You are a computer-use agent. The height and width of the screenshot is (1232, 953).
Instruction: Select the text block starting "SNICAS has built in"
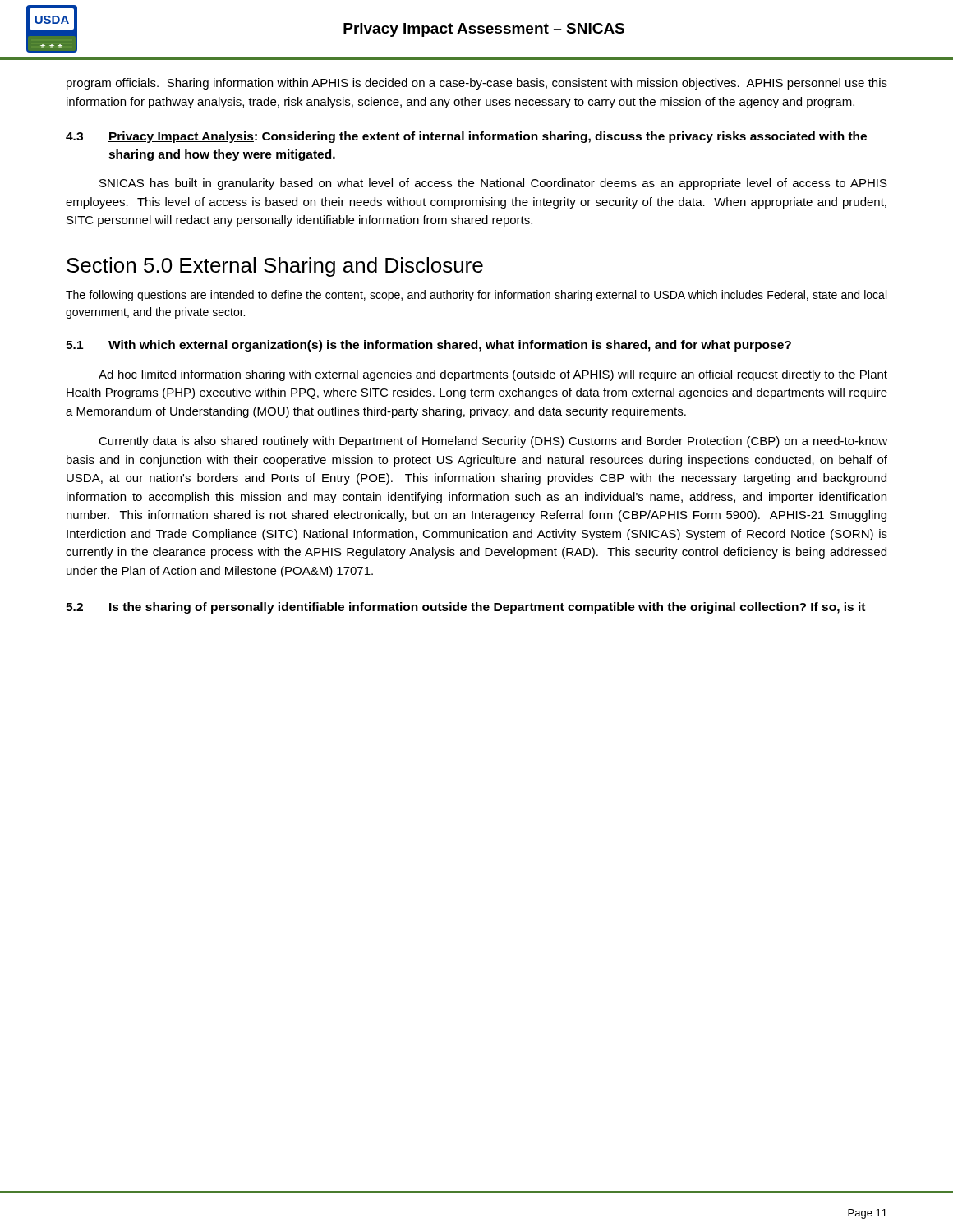pyautogui.click(x=476, y=201)
